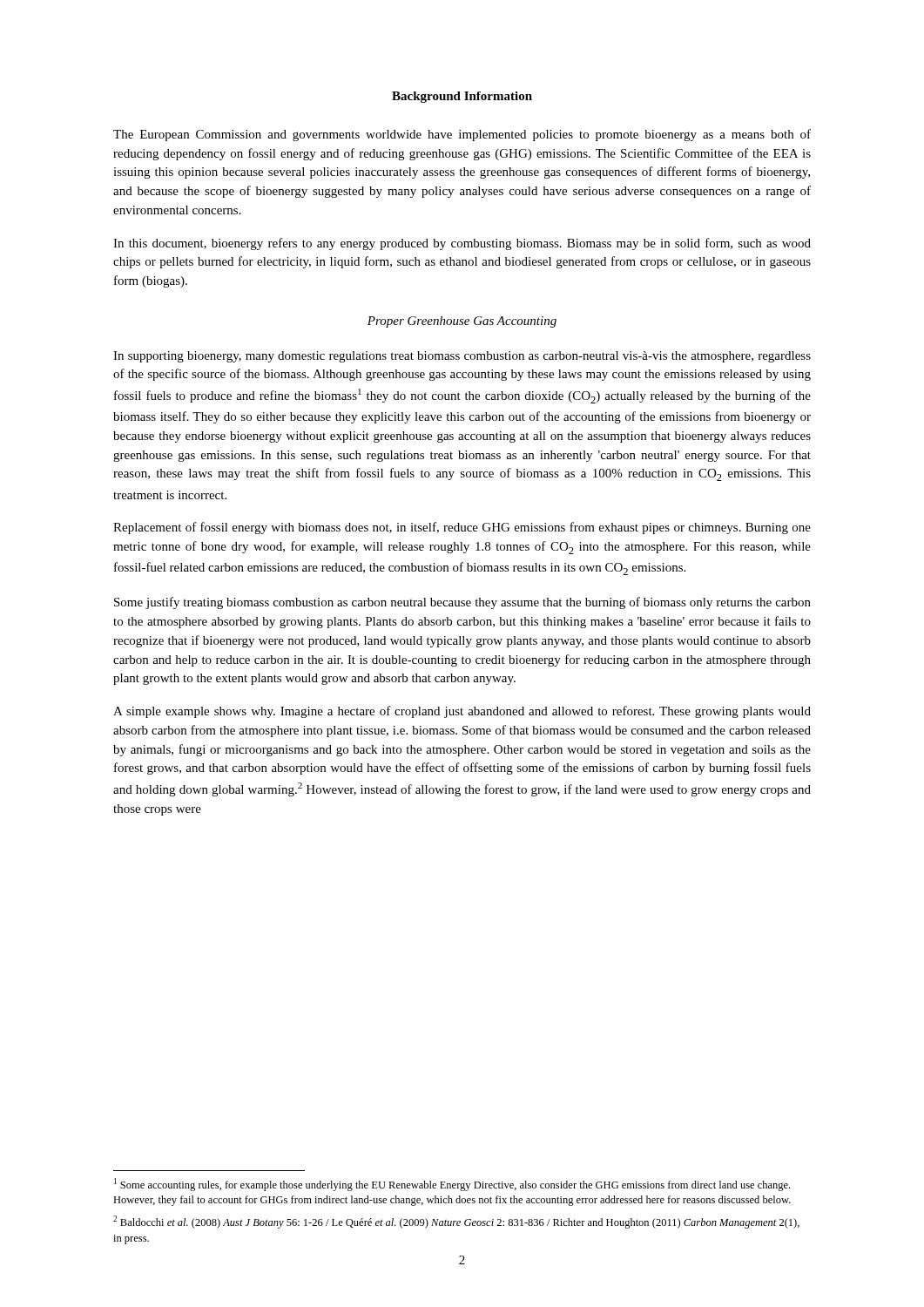Screen dimensions: 1307x924
Task: Find the text block with the text "The European Commission and governments worldwide"
Action: coord(462,173)
